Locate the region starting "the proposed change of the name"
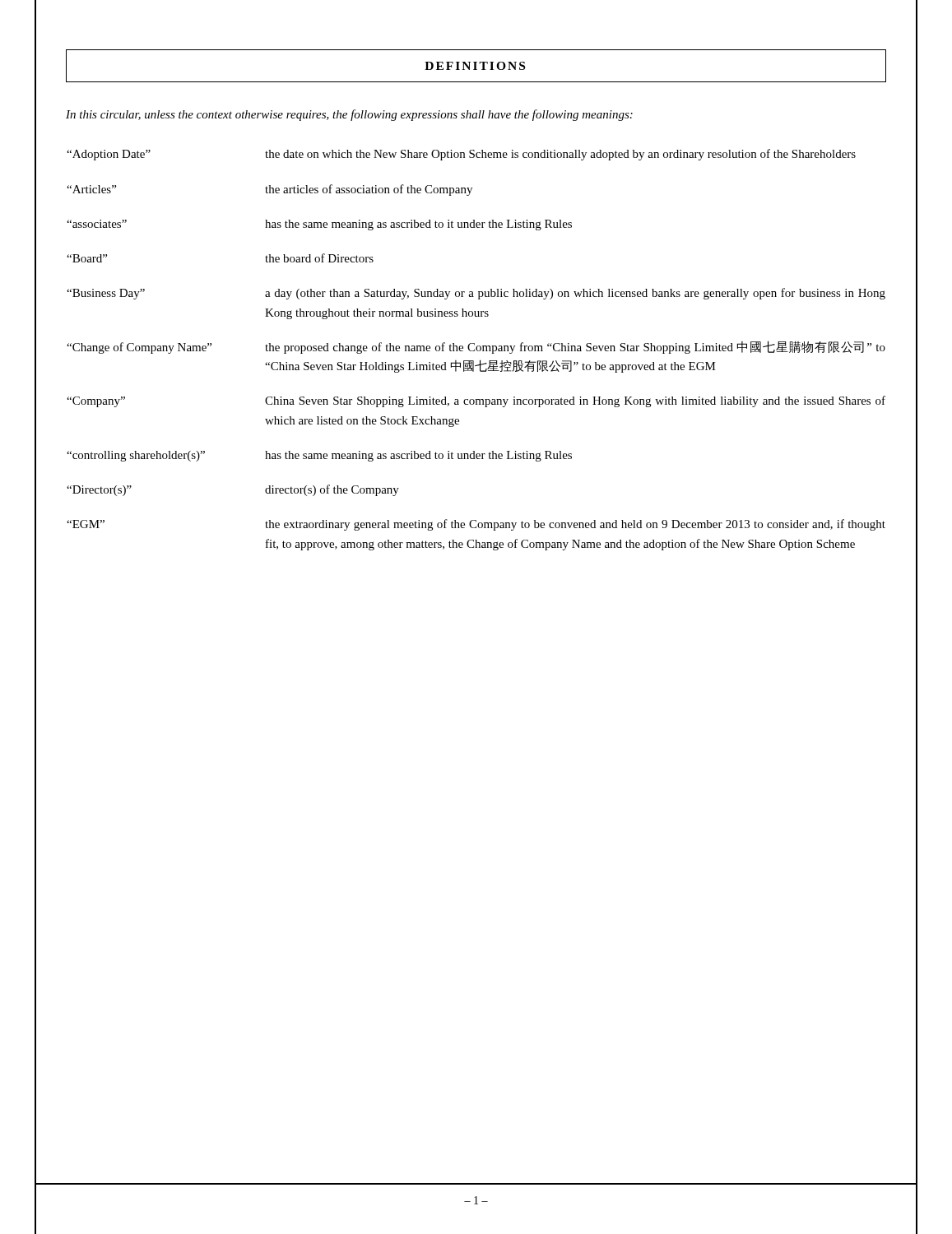This screenshot has width=952, height=1234. coord(575,357)
